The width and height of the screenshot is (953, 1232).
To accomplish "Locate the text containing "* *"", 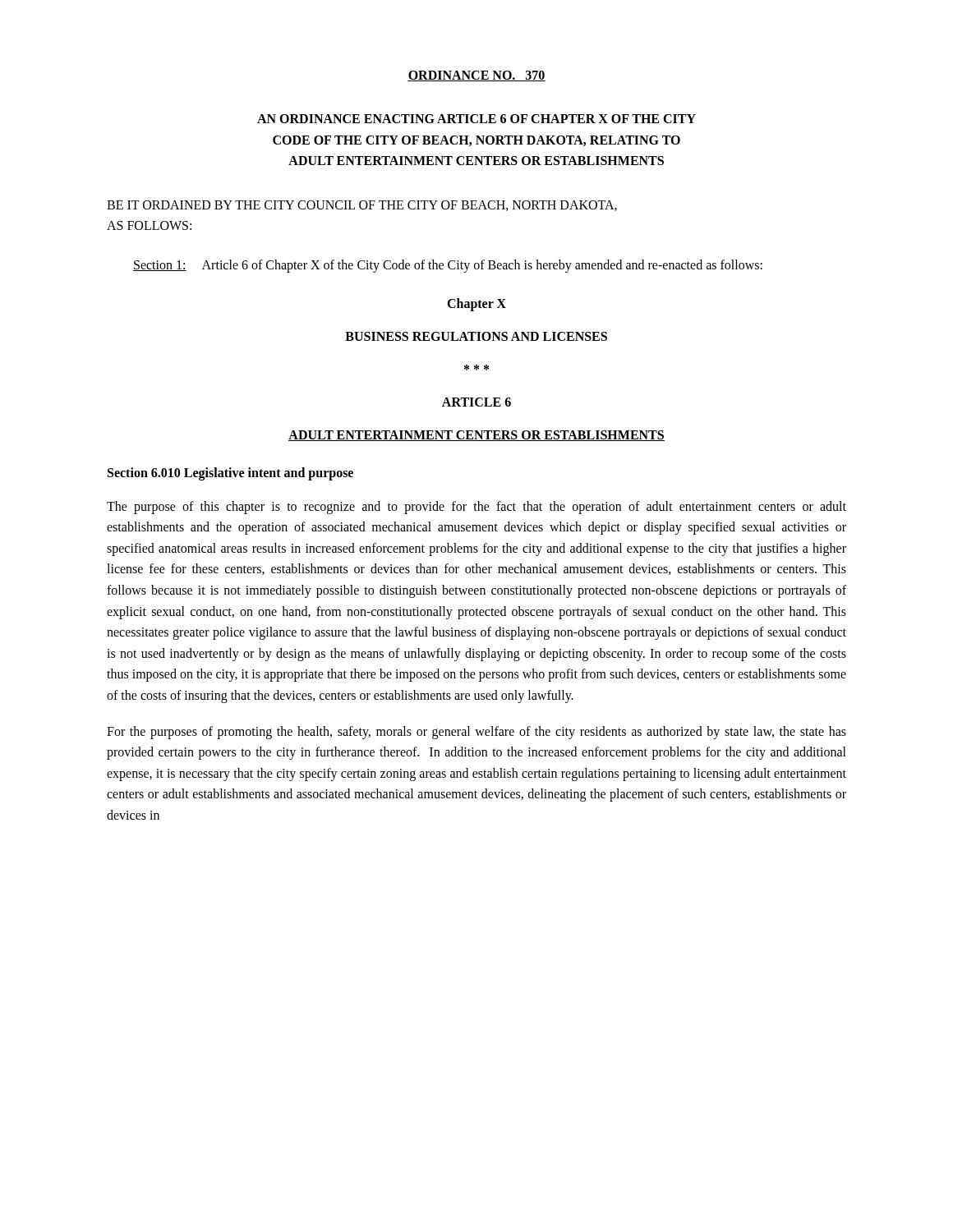I will tap(476, 369).
